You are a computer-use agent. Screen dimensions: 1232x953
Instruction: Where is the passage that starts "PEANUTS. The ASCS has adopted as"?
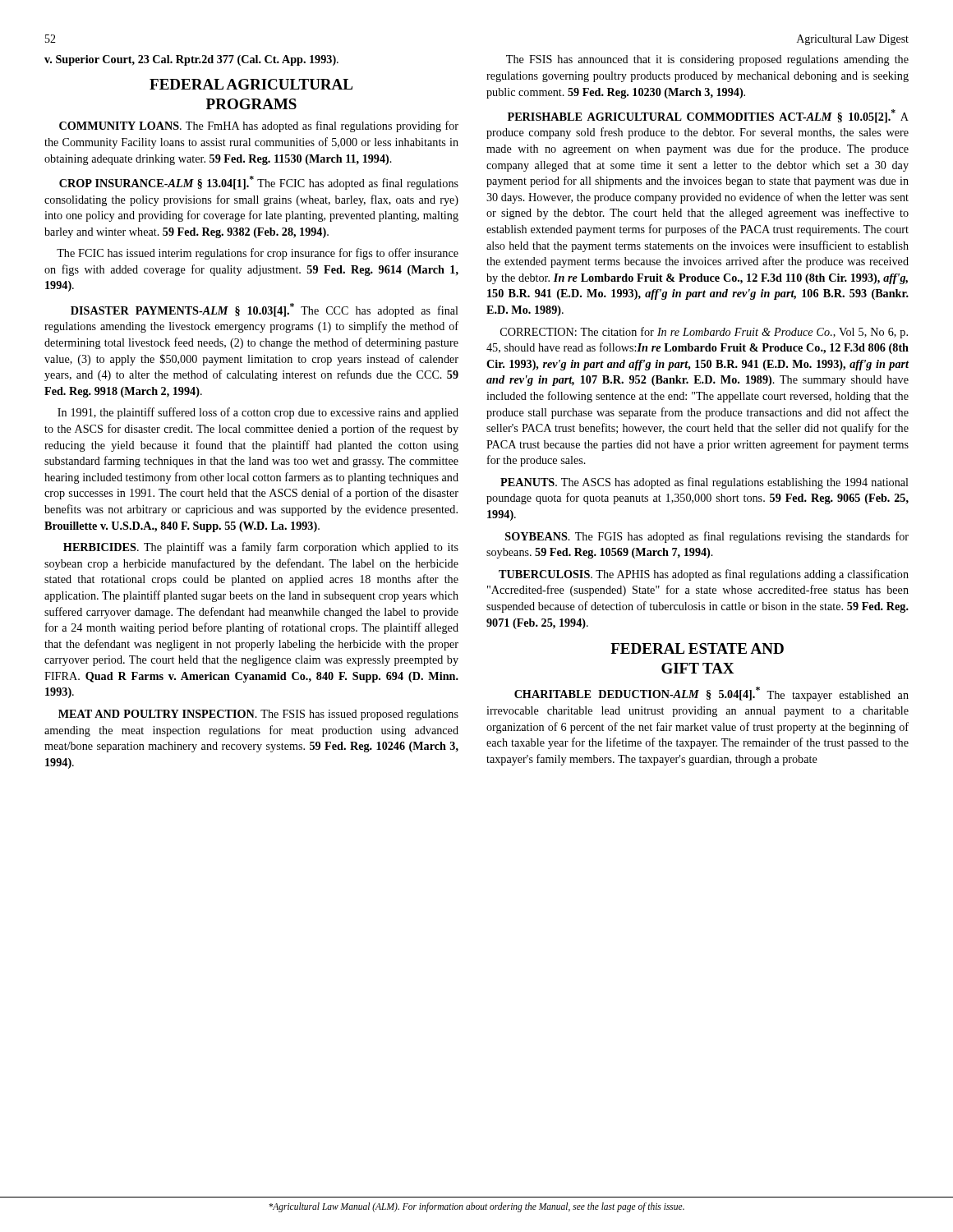697,498
